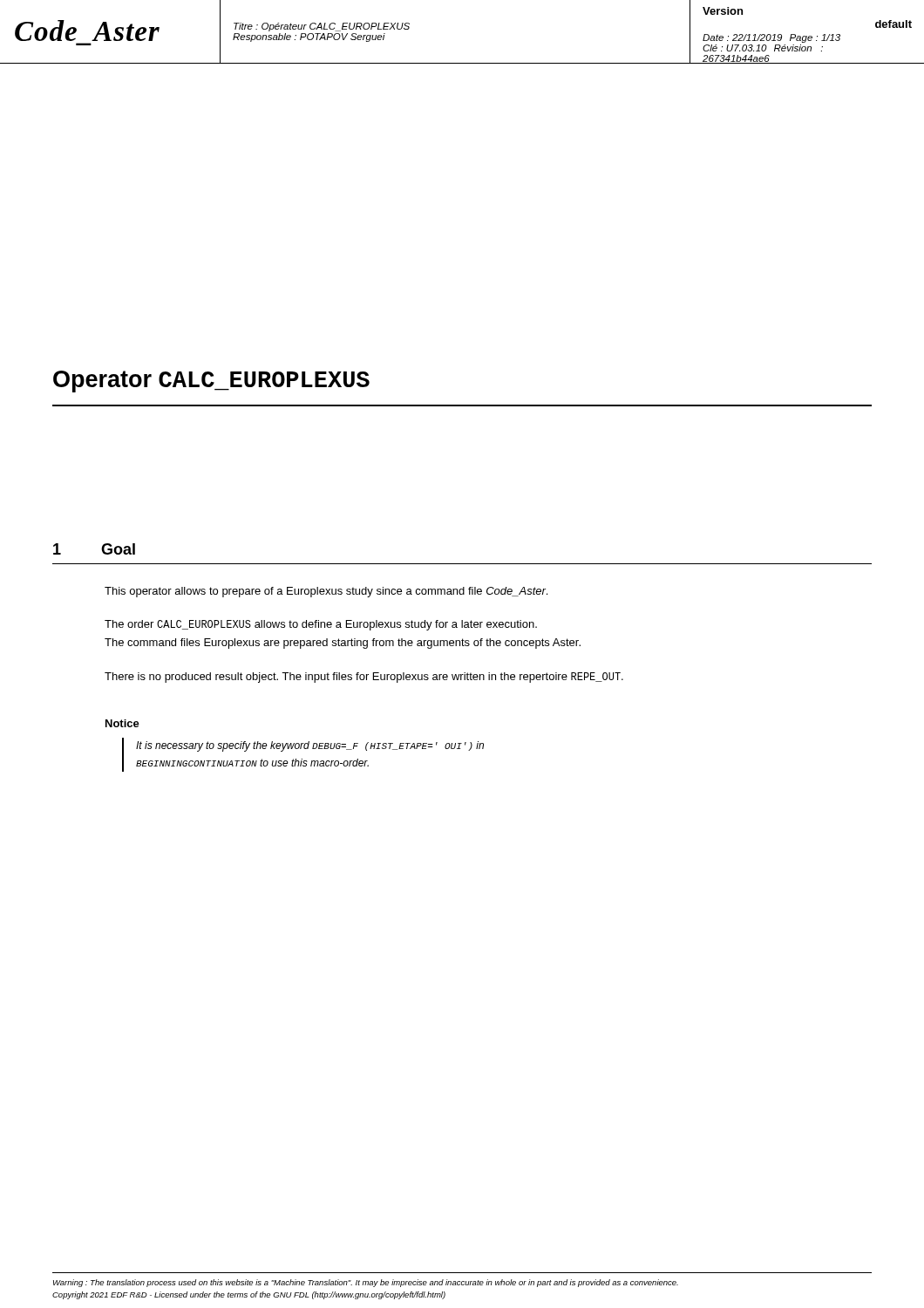Select the text block that says "The order CALC_EUROPLEXUS allows to define a Europlexus"
The height and width of the screenshot is (1308, 924).
click(343, 633)
